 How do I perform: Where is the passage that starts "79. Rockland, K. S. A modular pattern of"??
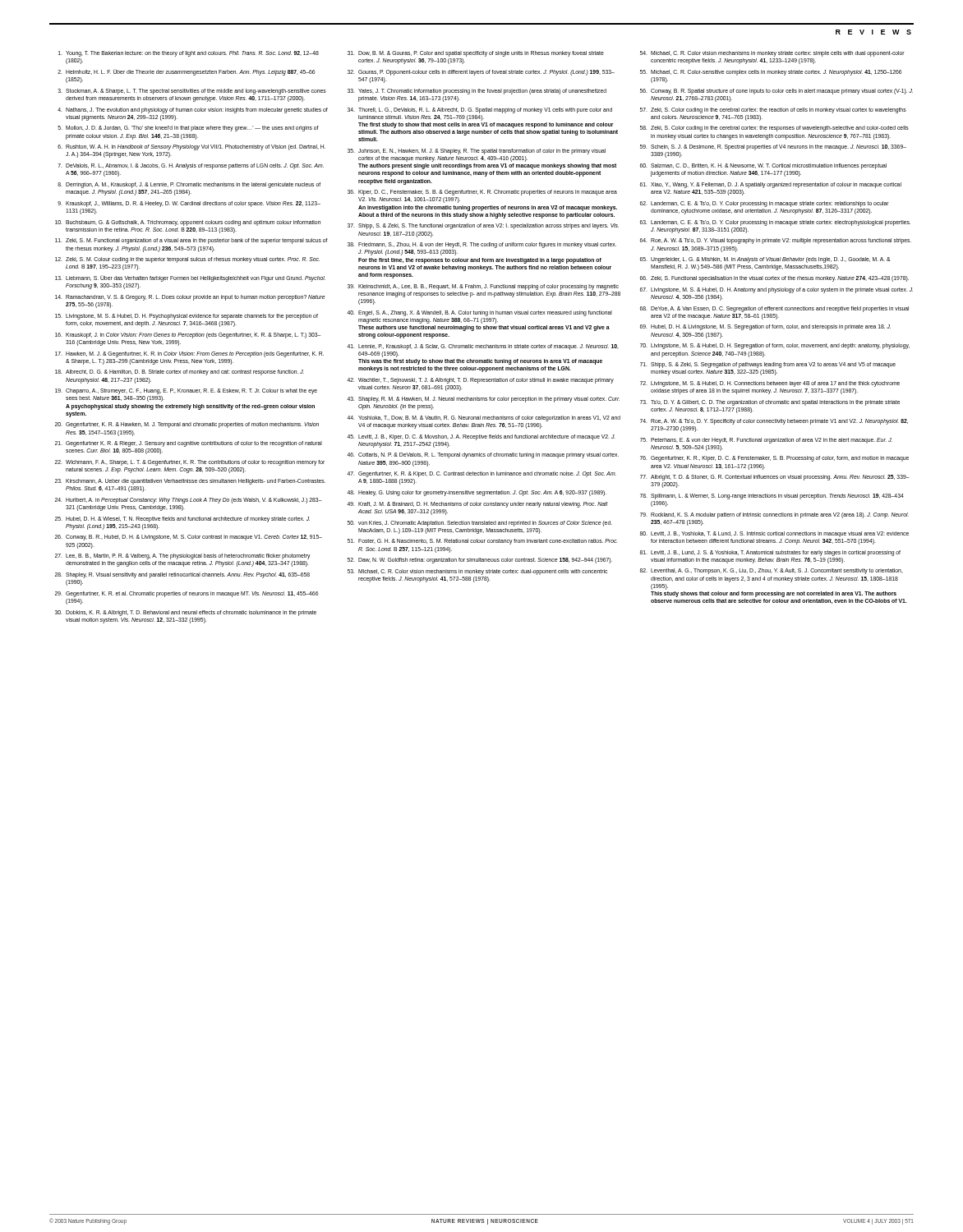(x=774, y=518)
